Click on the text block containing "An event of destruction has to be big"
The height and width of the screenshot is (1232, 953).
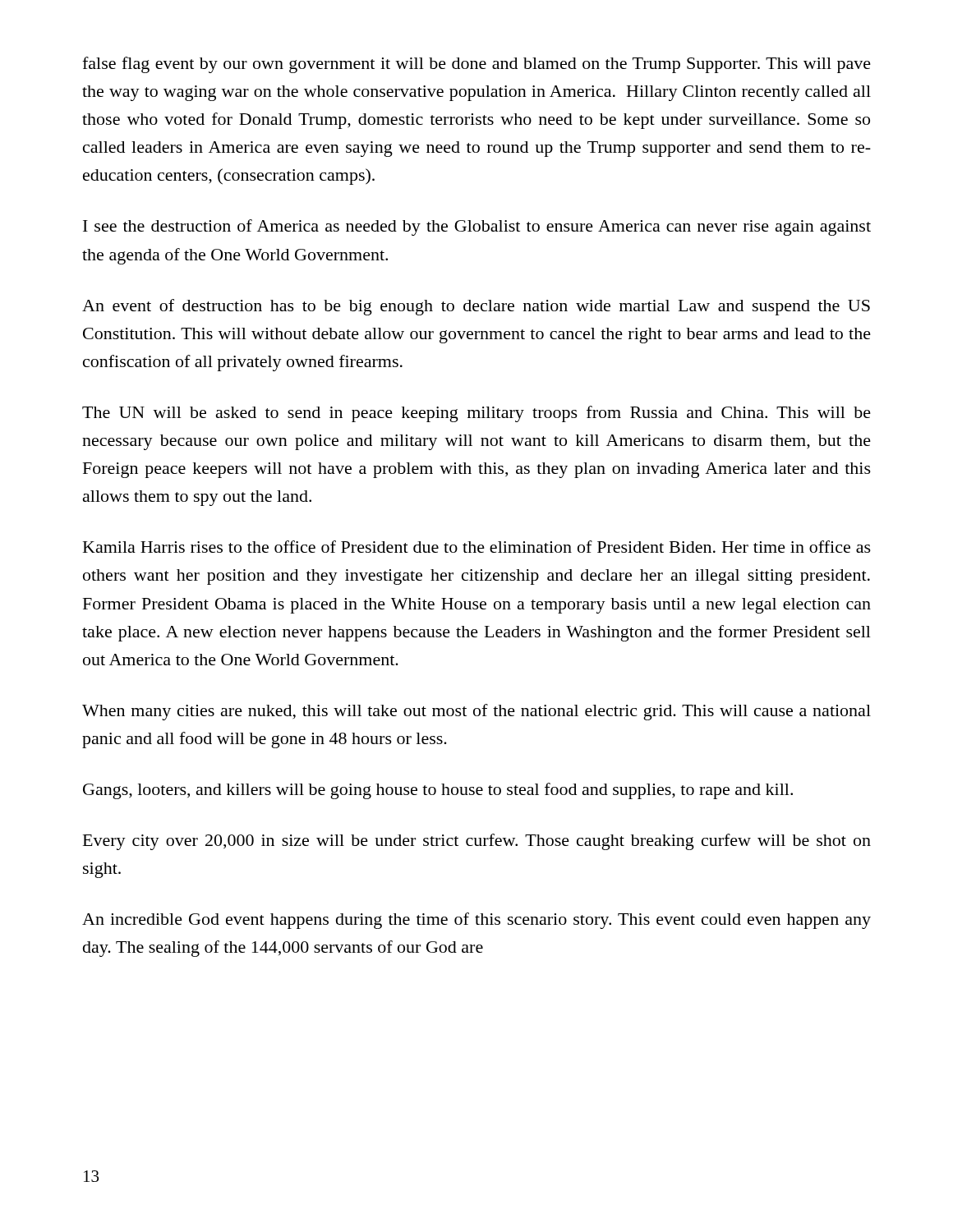pos(476,333)
